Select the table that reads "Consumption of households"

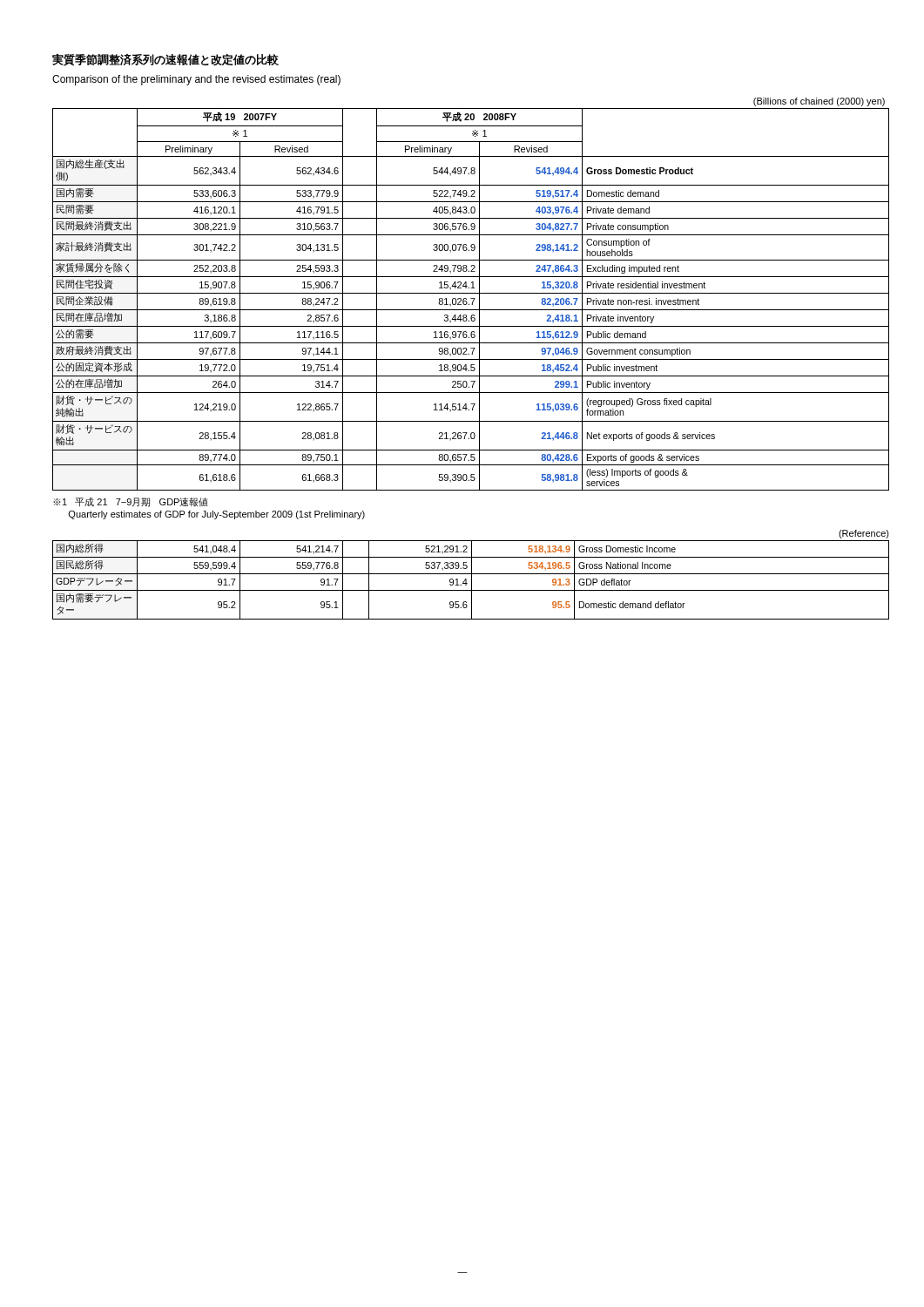[x=471, y=292]
